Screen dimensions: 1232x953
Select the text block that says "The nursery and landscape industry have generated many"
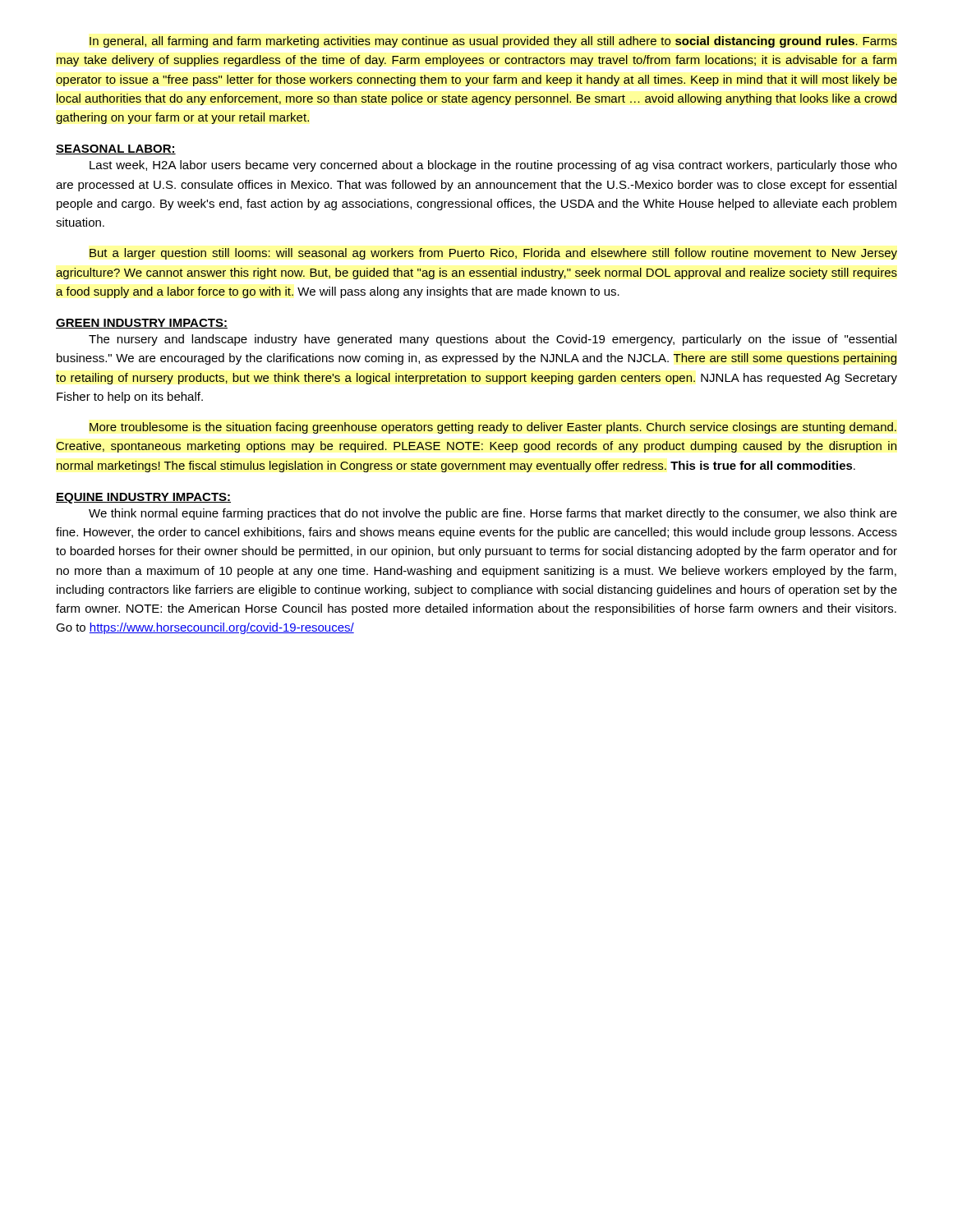tap(476, 368)
